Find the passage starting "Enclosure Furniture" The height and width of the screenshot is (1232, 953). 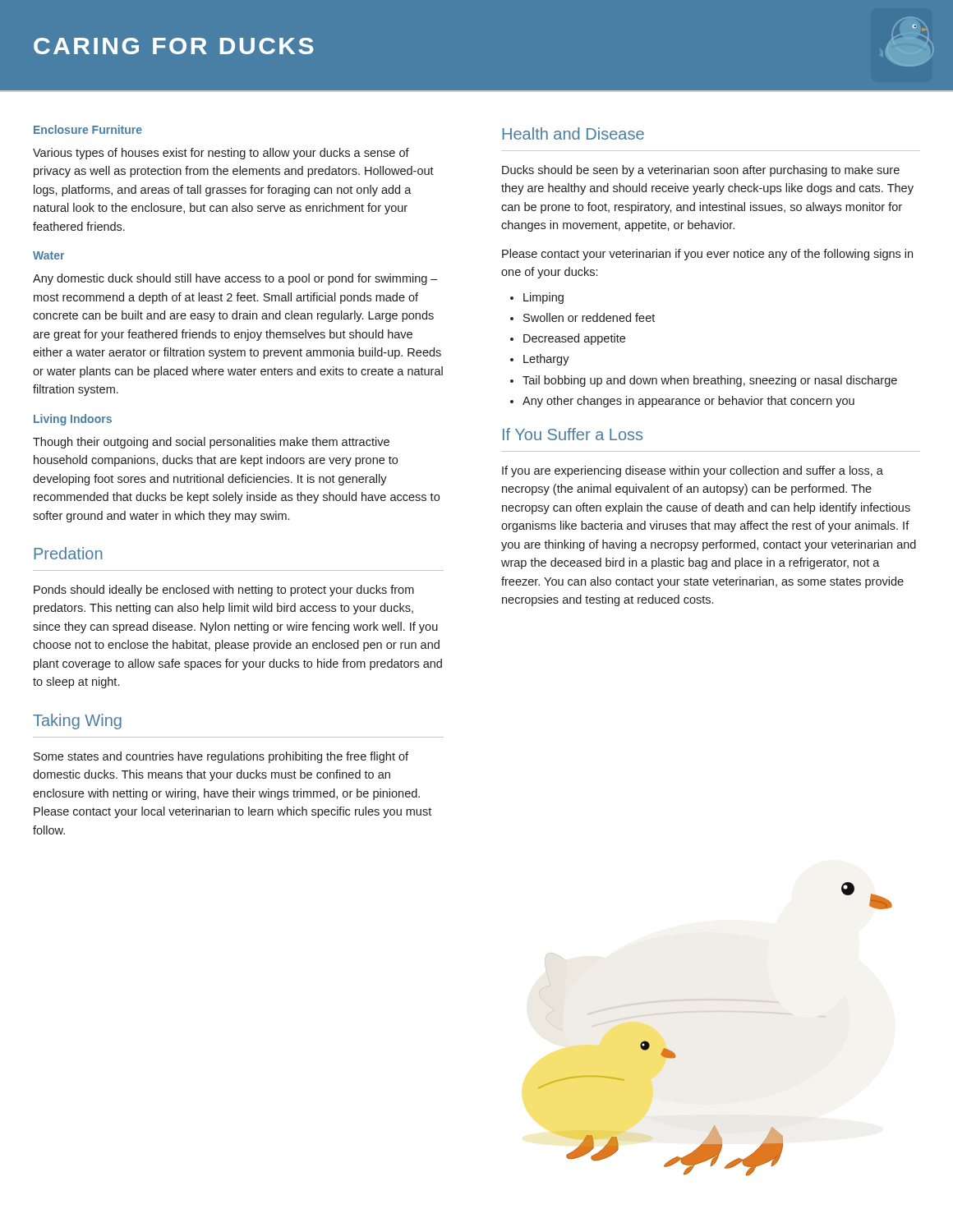(x=88, y=130)
